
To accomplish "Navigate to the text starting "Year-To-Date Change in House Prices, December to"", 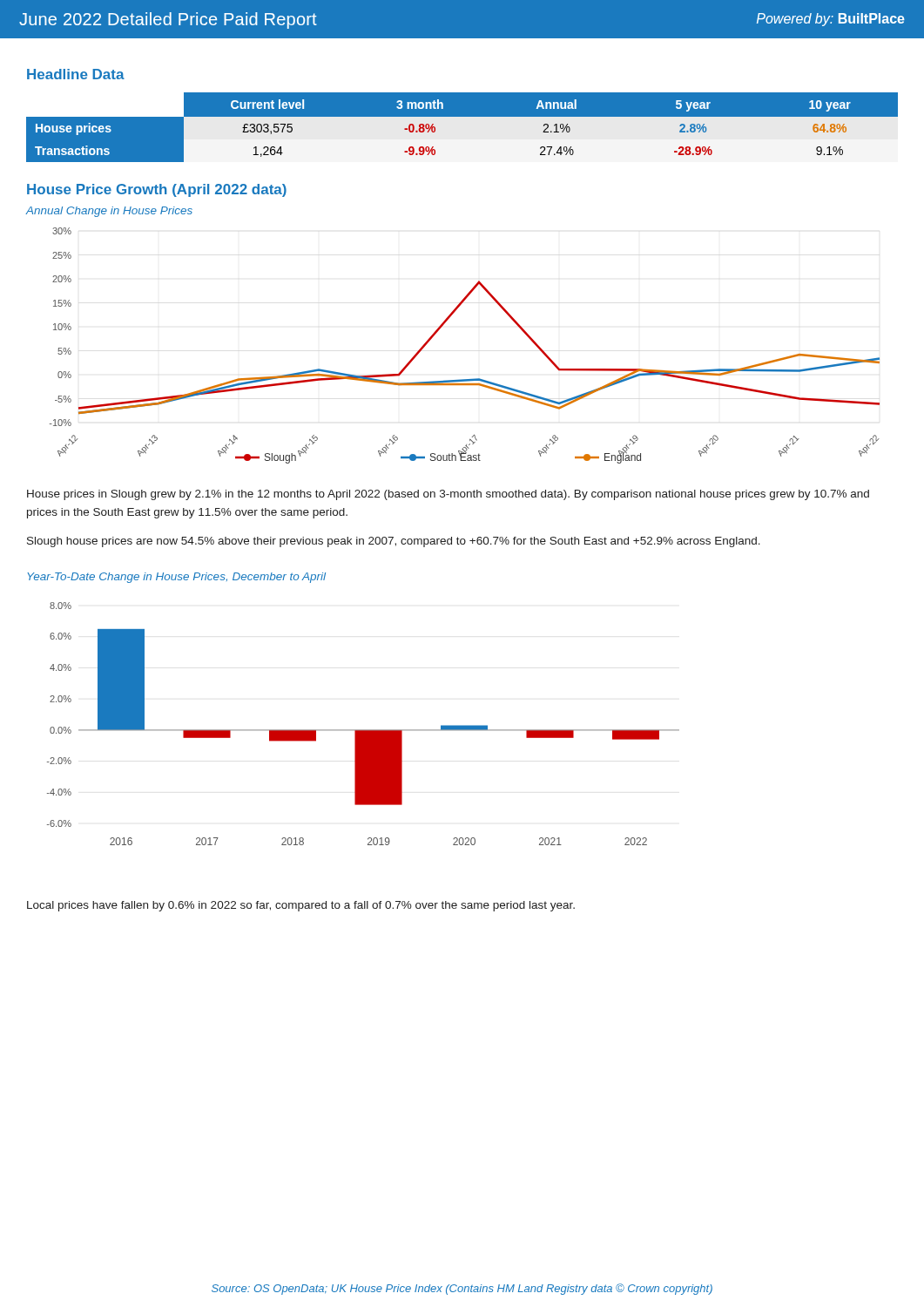I will pyautogui.click(x=176, y=576).
